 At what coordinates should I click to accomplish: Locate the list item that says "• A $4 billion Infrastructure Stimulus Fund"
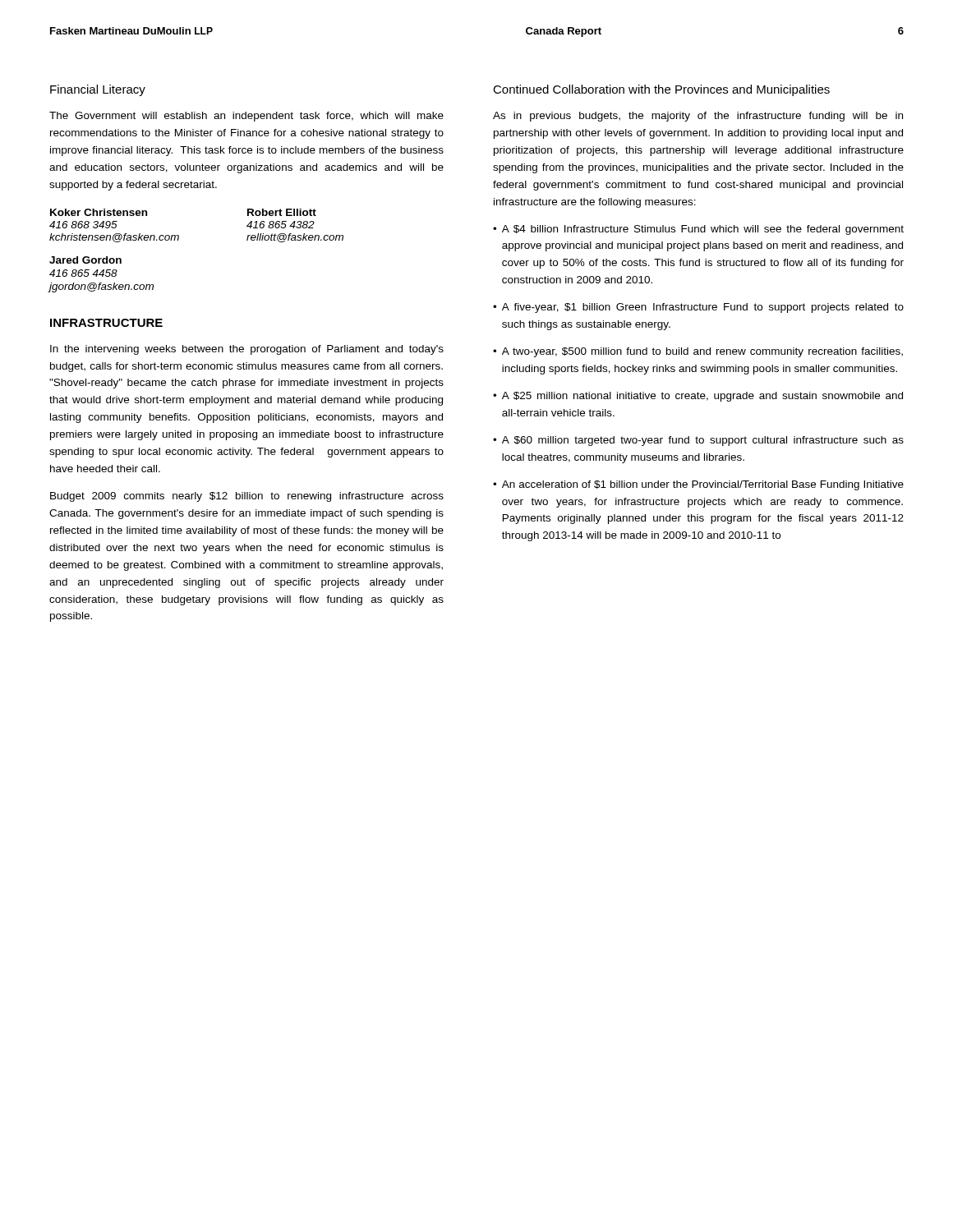(698, 255)
